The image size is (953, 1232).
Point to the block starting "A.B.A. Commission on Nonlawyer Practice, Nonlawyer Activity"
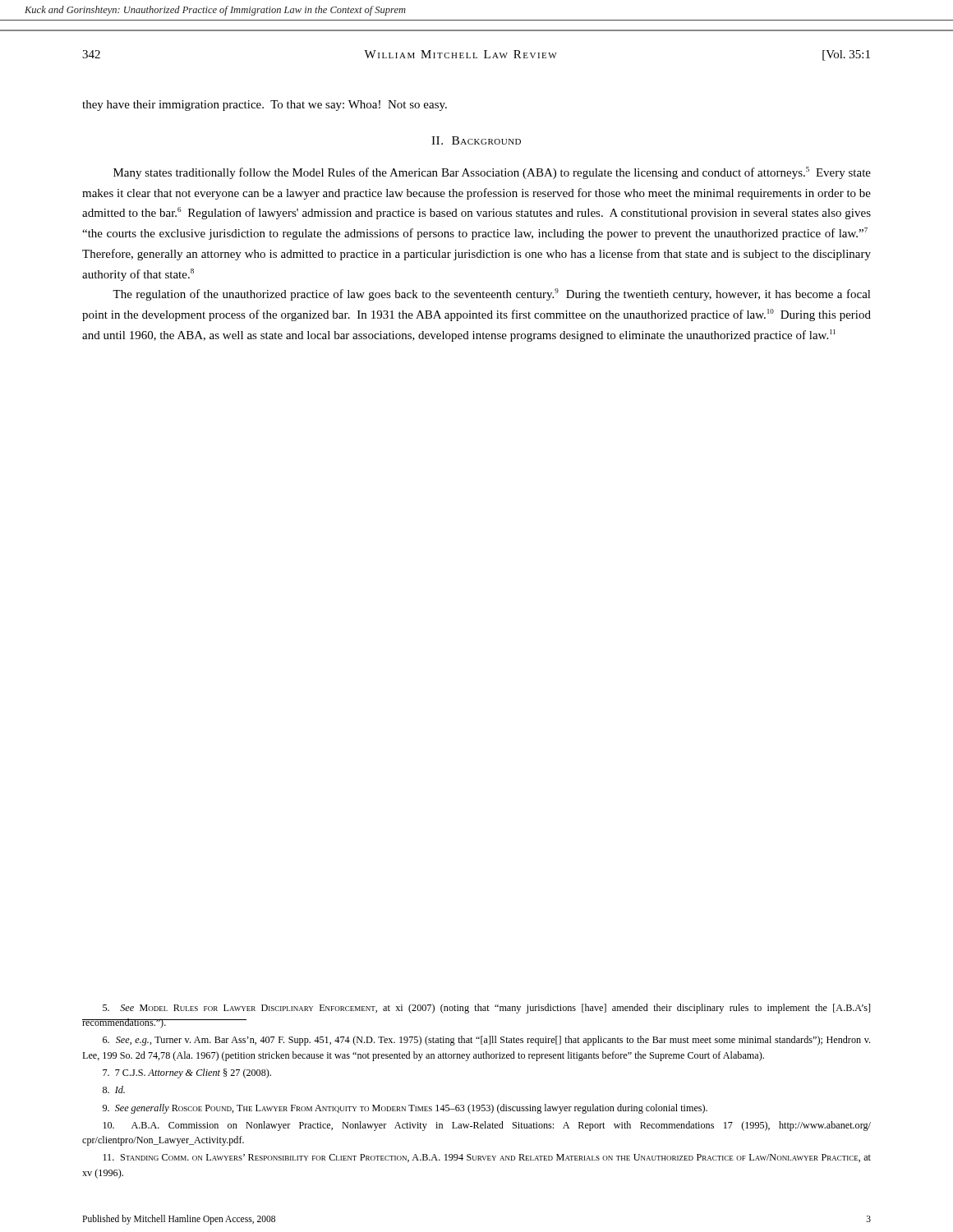476,1133
